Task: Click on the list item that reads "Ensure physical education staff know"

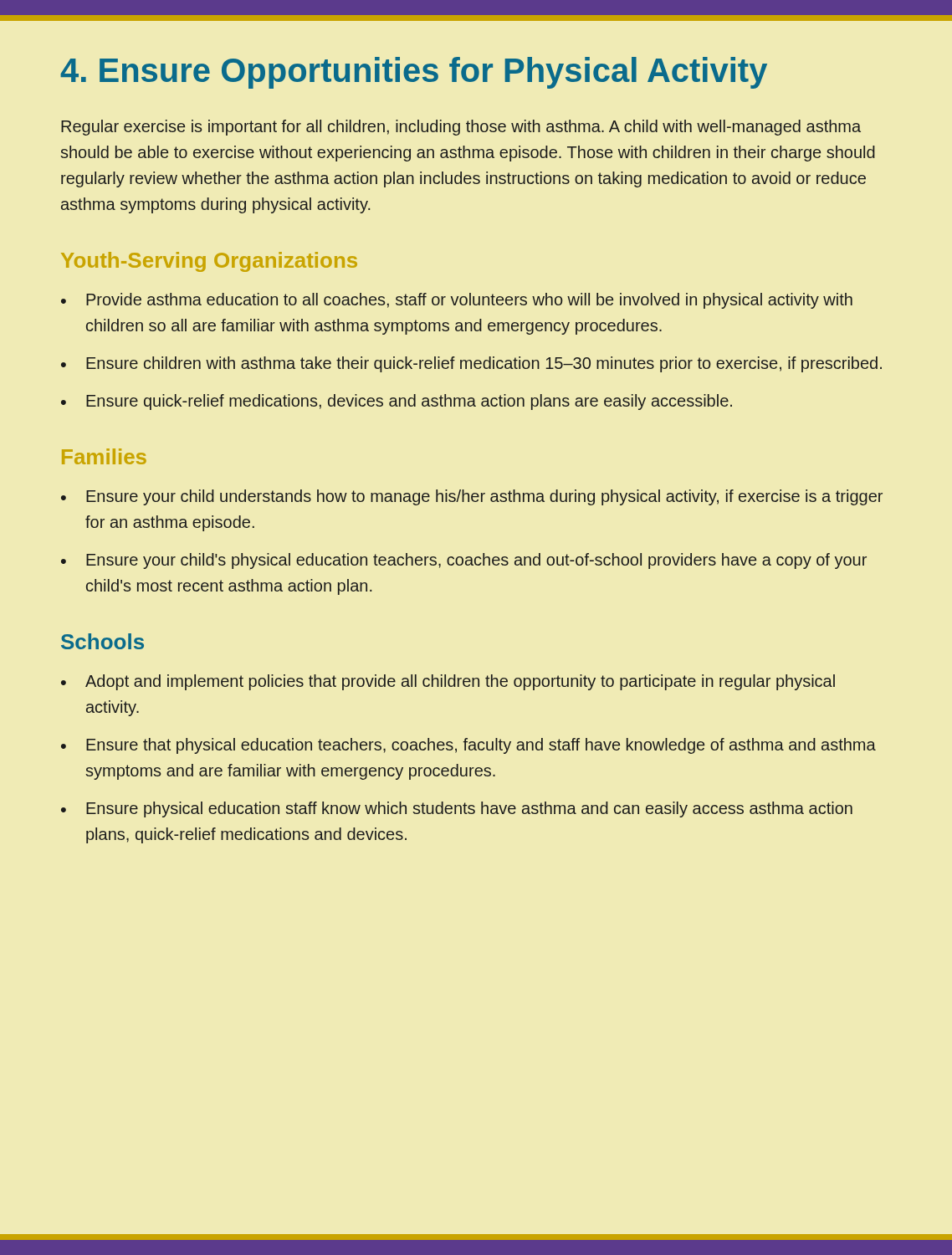Action: pyautogui.click(x=469, y=821)
